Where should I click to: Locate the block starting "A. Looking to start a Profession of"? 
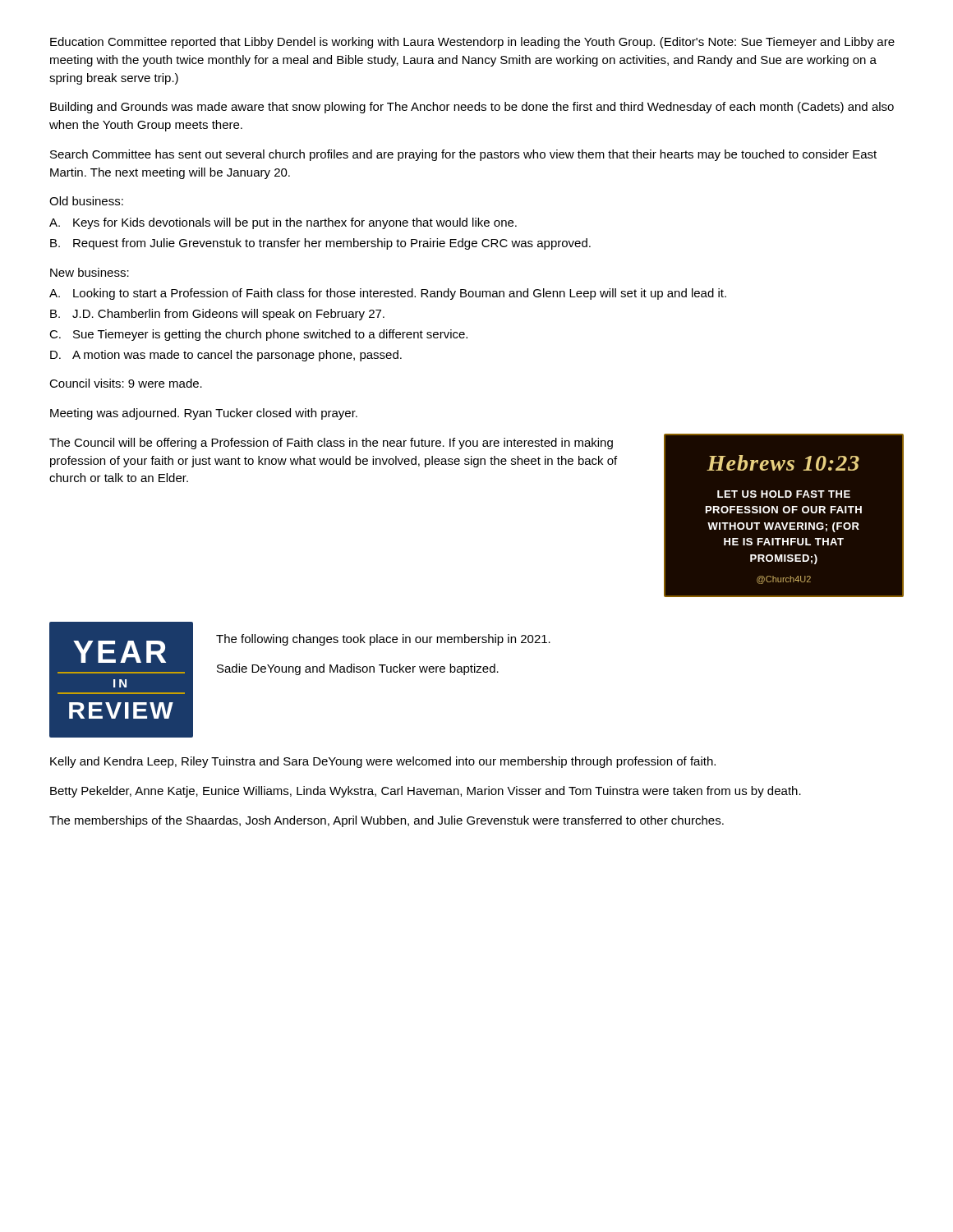(388, 293)
